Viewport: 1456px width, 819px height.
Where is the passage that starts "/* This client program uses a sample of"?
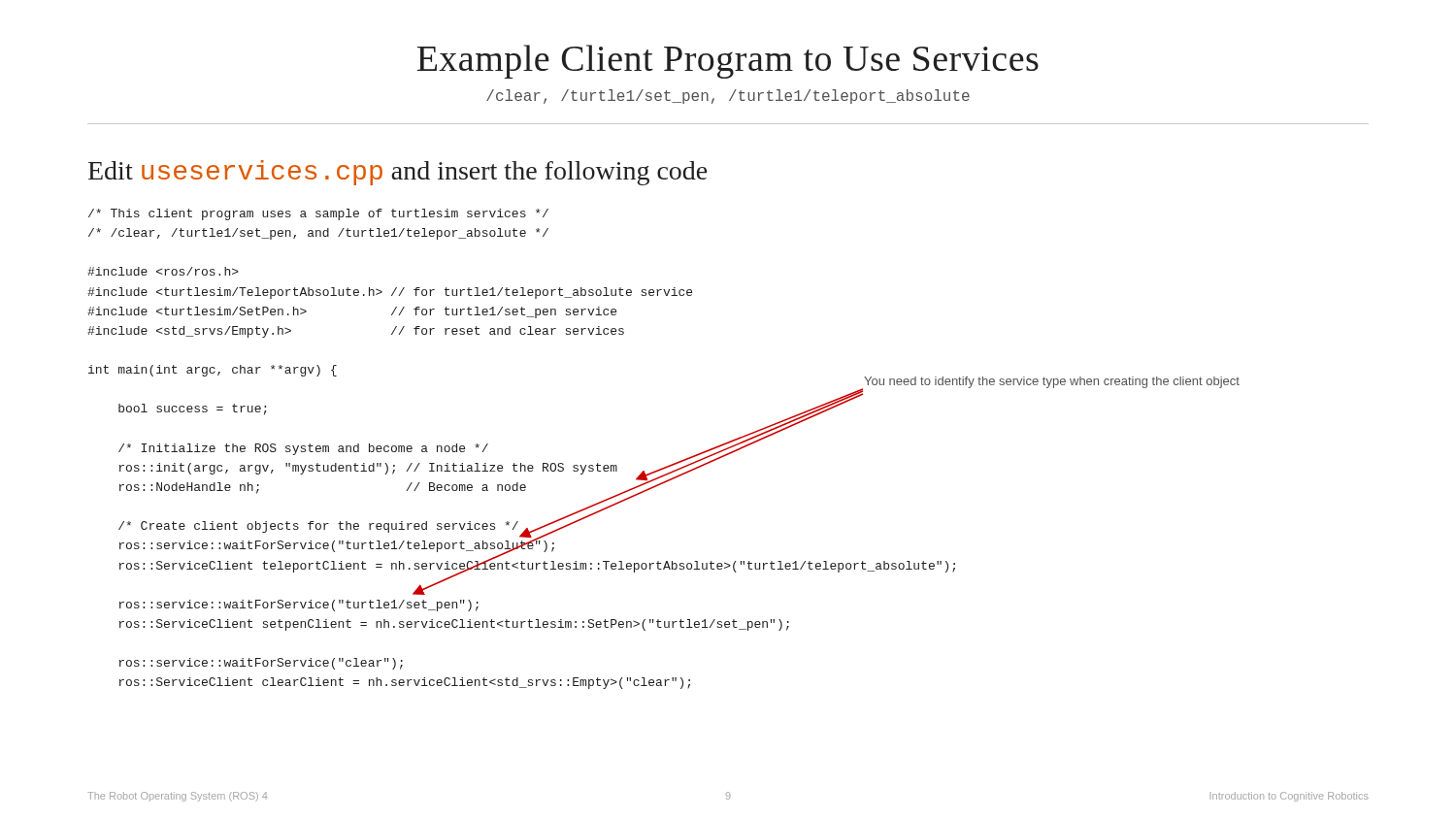coord(318,214)
